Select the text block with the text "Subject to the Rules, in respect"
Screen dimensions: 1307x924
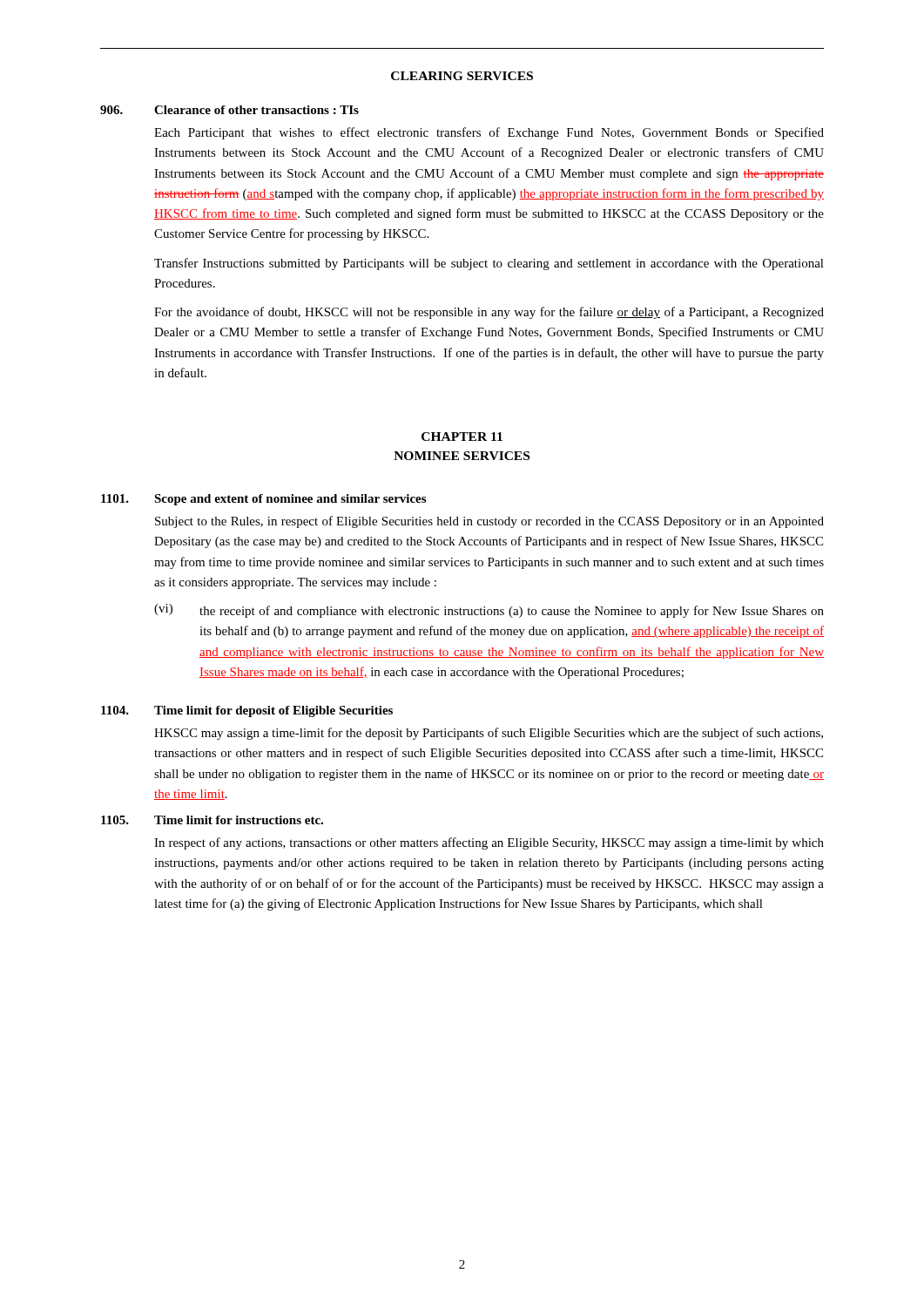[489, 552]
